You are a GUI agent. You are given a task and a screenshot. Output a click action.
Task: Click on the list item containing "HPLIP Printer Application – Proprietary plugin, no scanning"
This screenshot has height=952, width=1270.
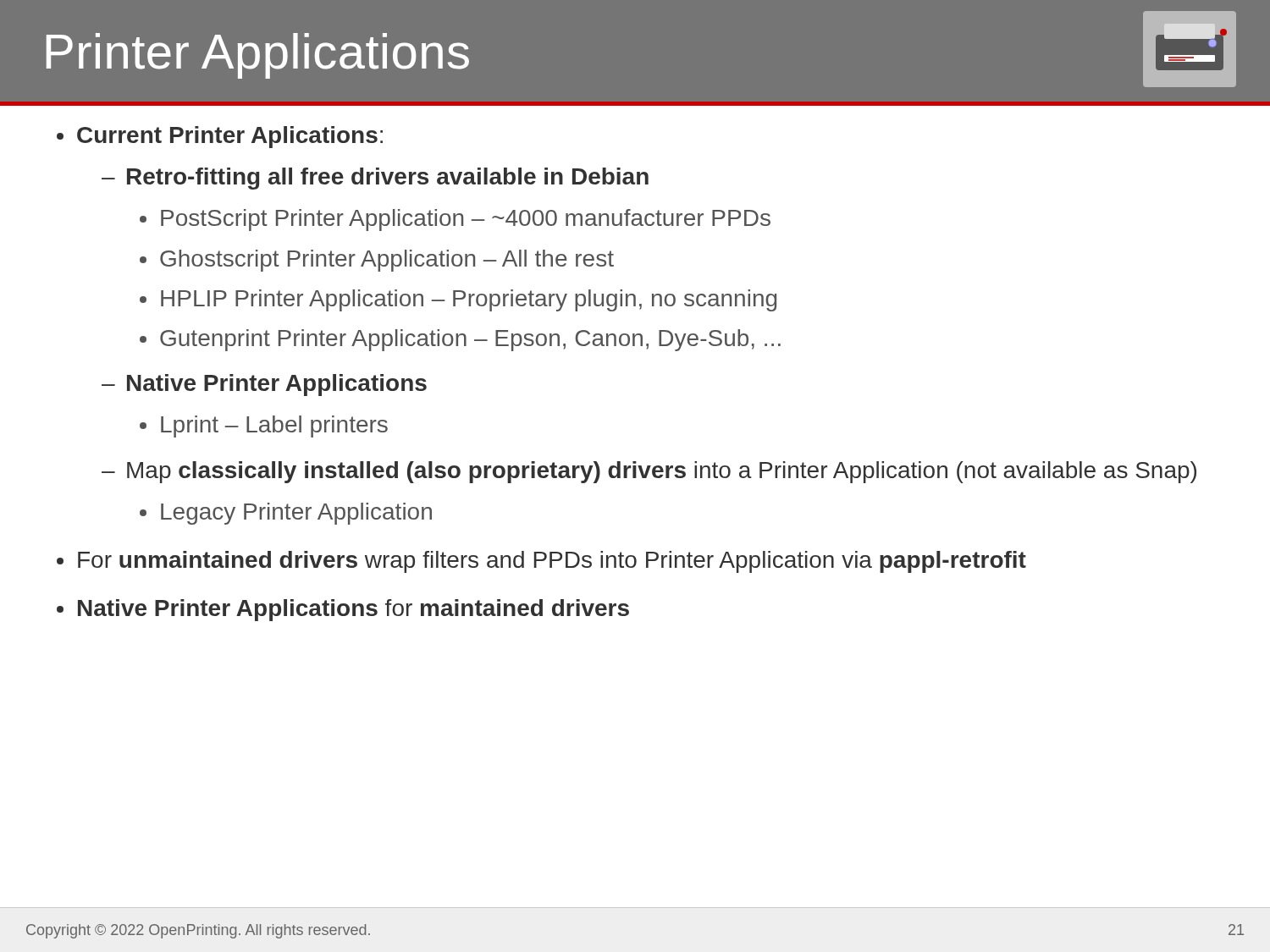(x=469, y=298)
